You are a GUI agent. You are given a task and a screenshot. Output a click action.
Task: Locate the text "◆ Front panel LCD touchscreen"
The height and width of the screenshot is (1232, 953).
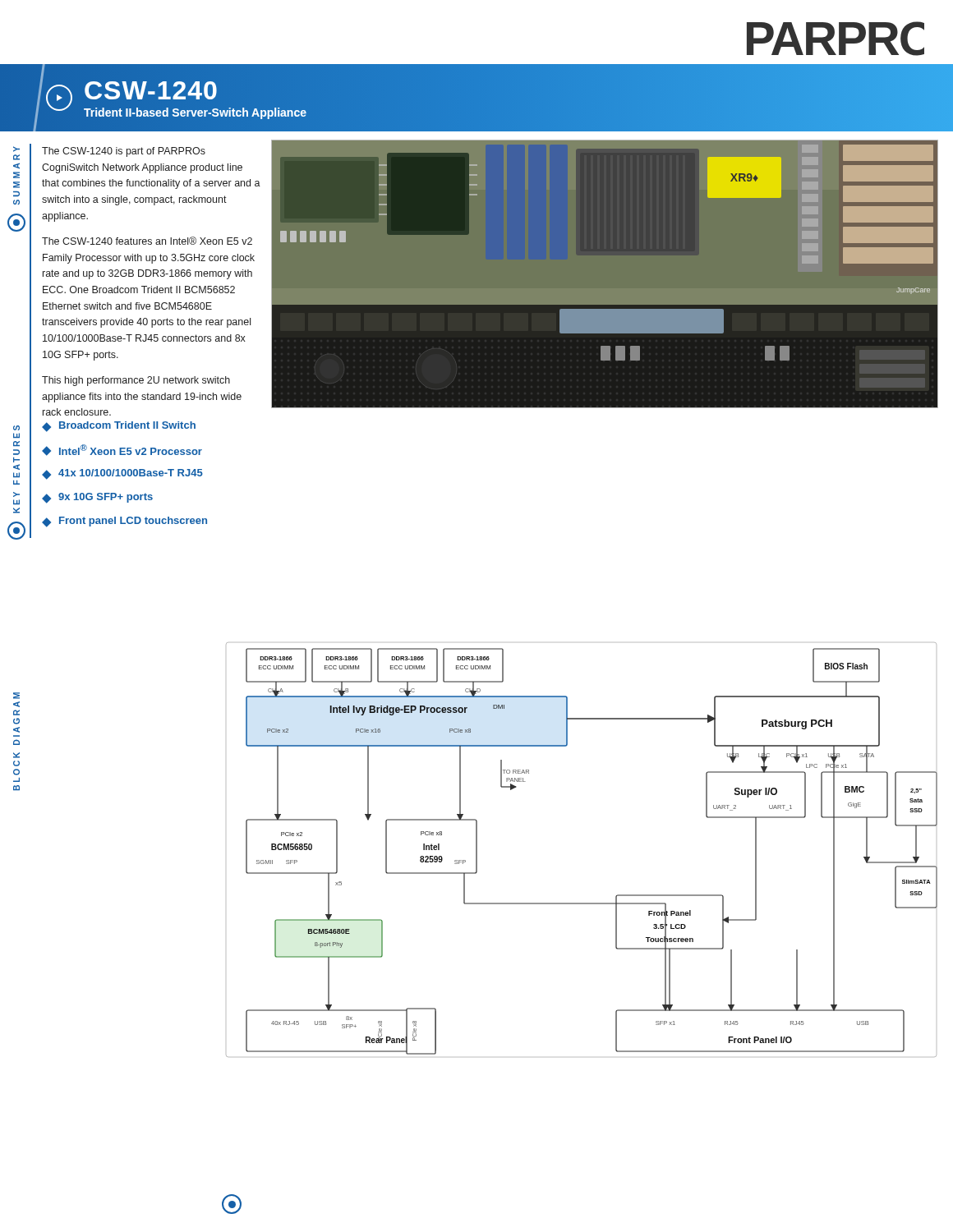pos(125,522)
